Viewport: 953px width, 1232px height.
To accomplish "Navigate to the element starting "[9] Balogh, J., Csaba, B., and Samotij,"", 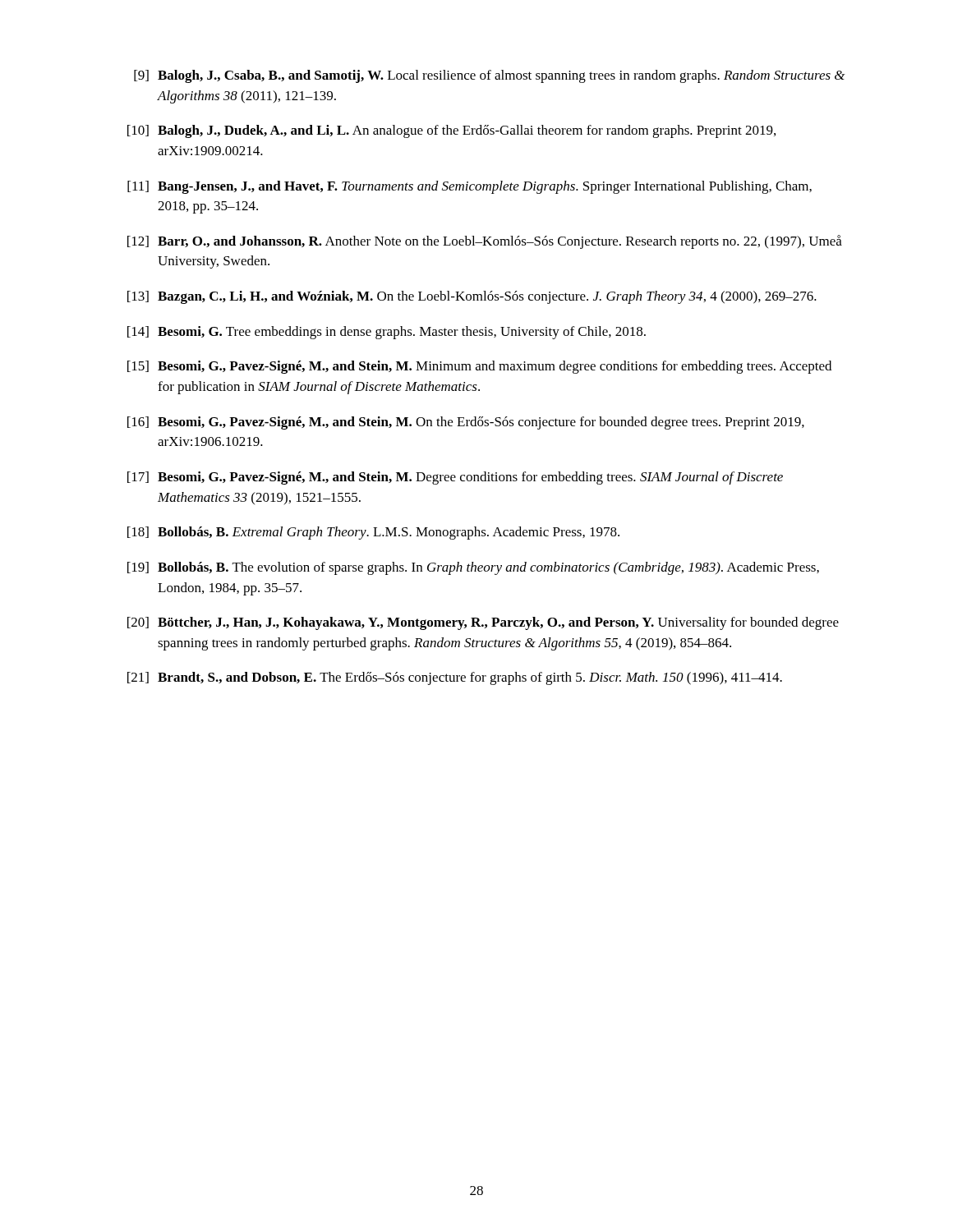I will [476, 86].
